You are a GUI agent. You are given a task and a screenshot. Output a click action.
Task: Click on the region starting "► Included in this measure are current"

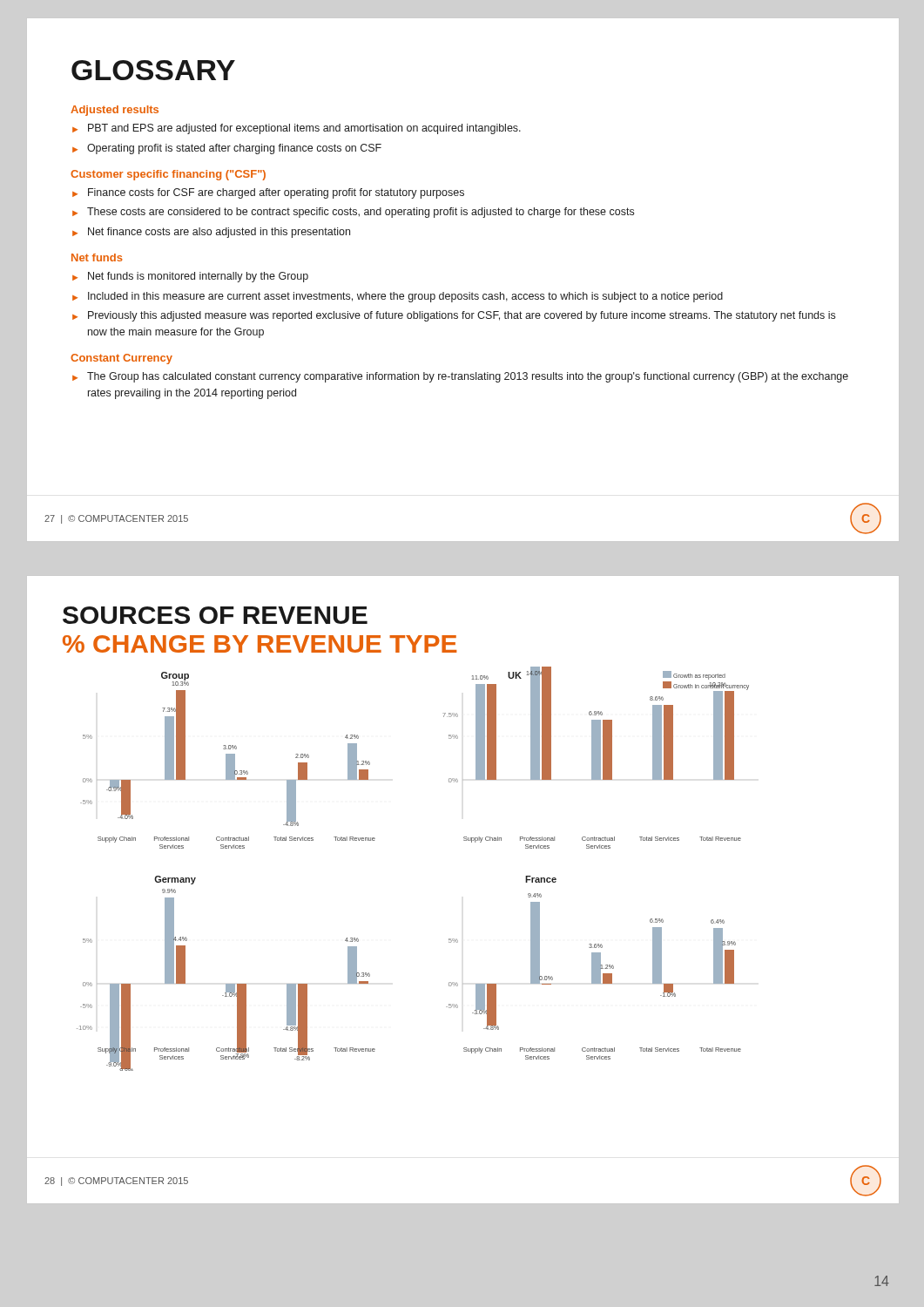pyautogui.click(x=397, y=296)
